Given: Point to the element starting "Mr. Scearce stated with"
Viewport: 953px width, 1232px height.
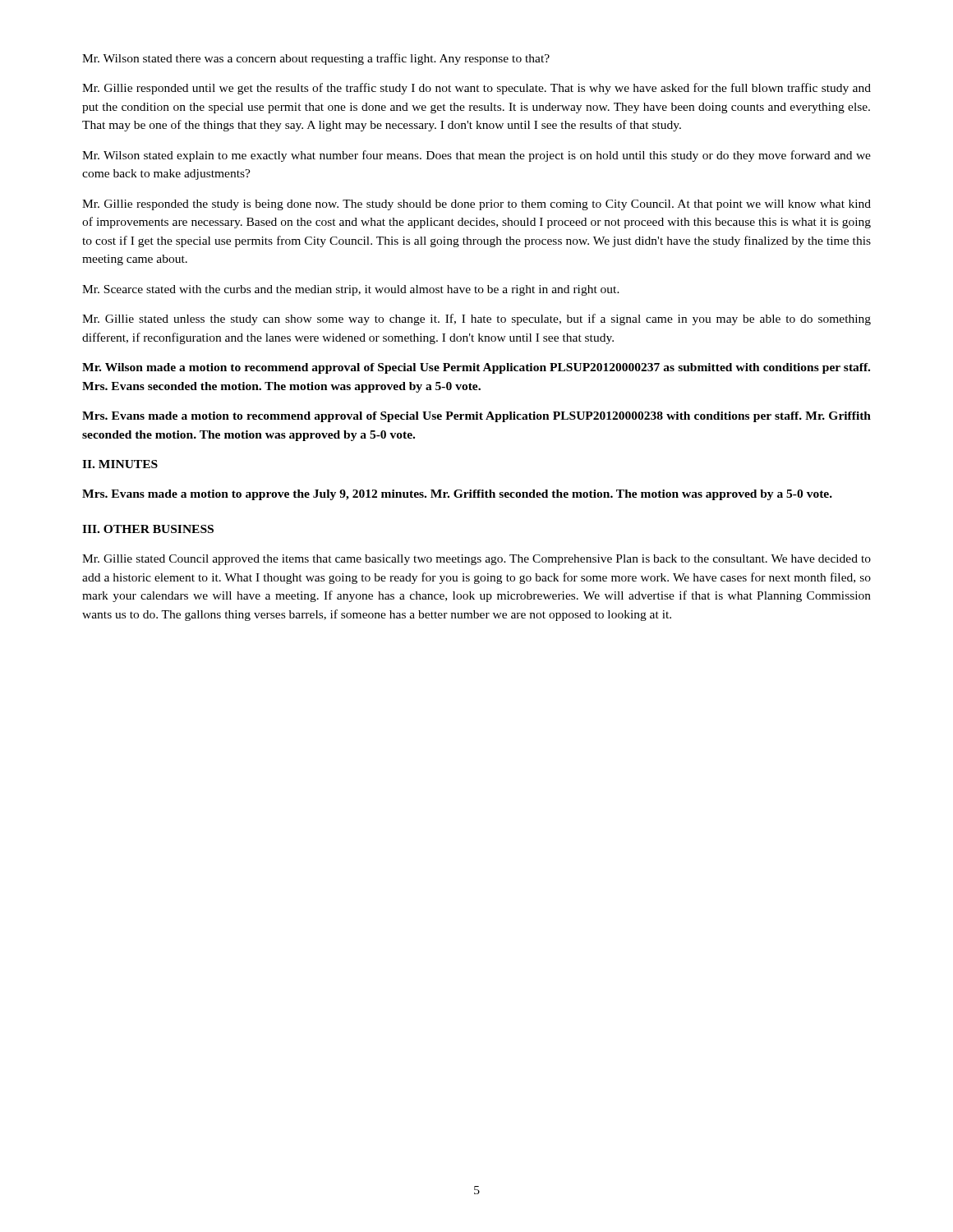Looking at the screenshot, I should 351,288.
